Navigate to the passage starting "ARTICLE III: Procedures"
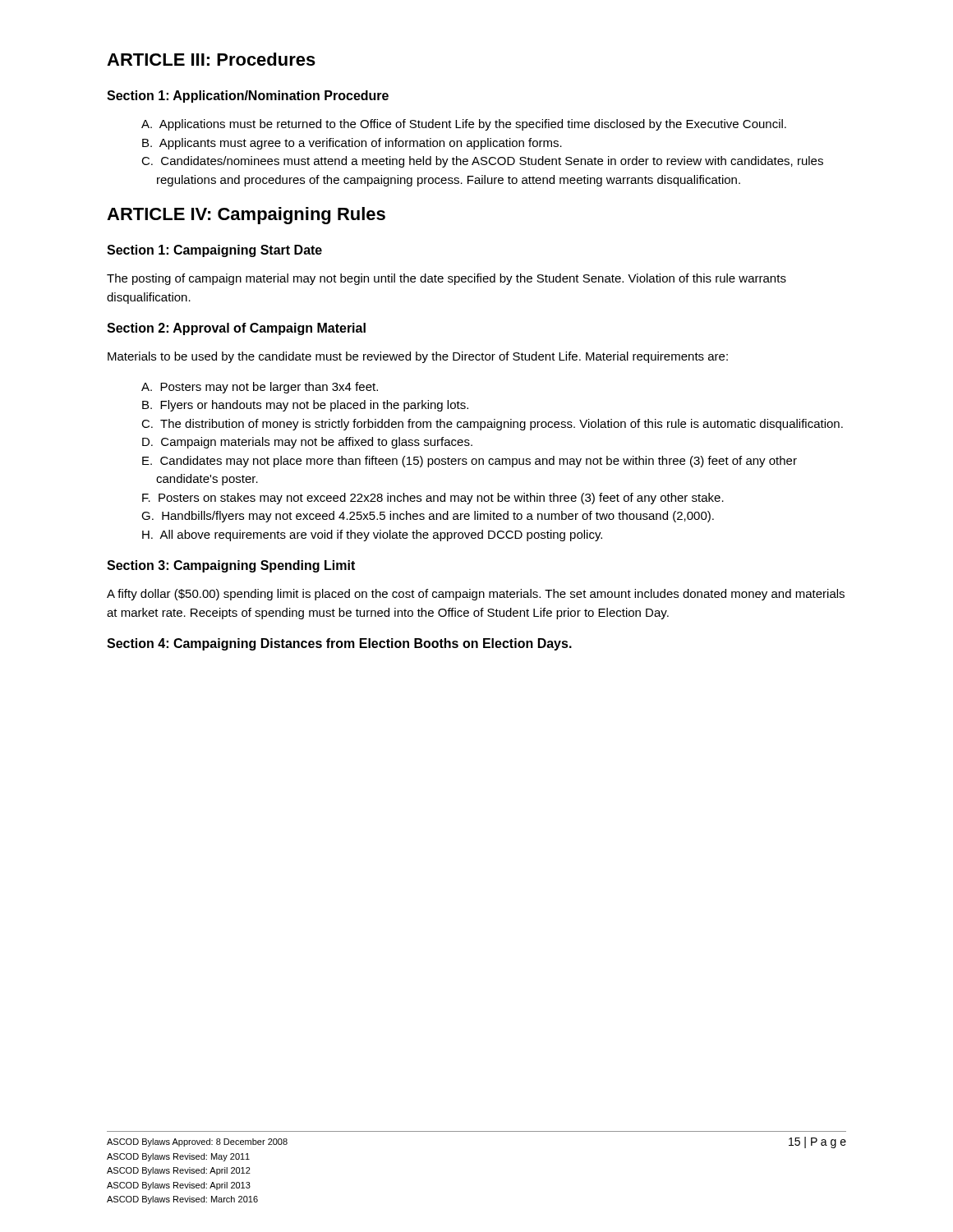Viewport: 953px width, 1232px height. 211,59
